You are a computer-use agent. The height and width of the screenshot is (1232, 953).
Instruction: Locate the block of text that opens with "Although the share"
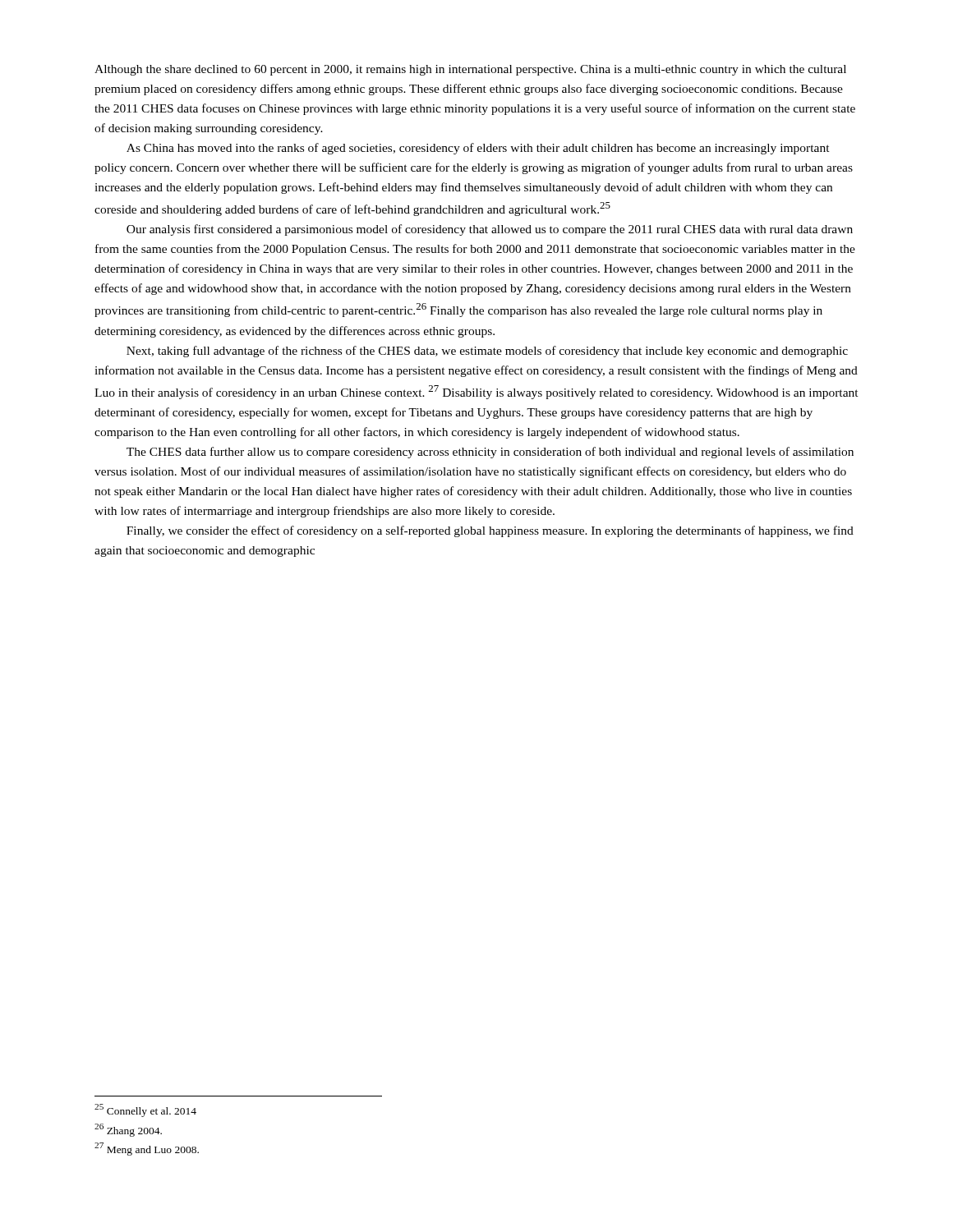[x=476, y=99]
